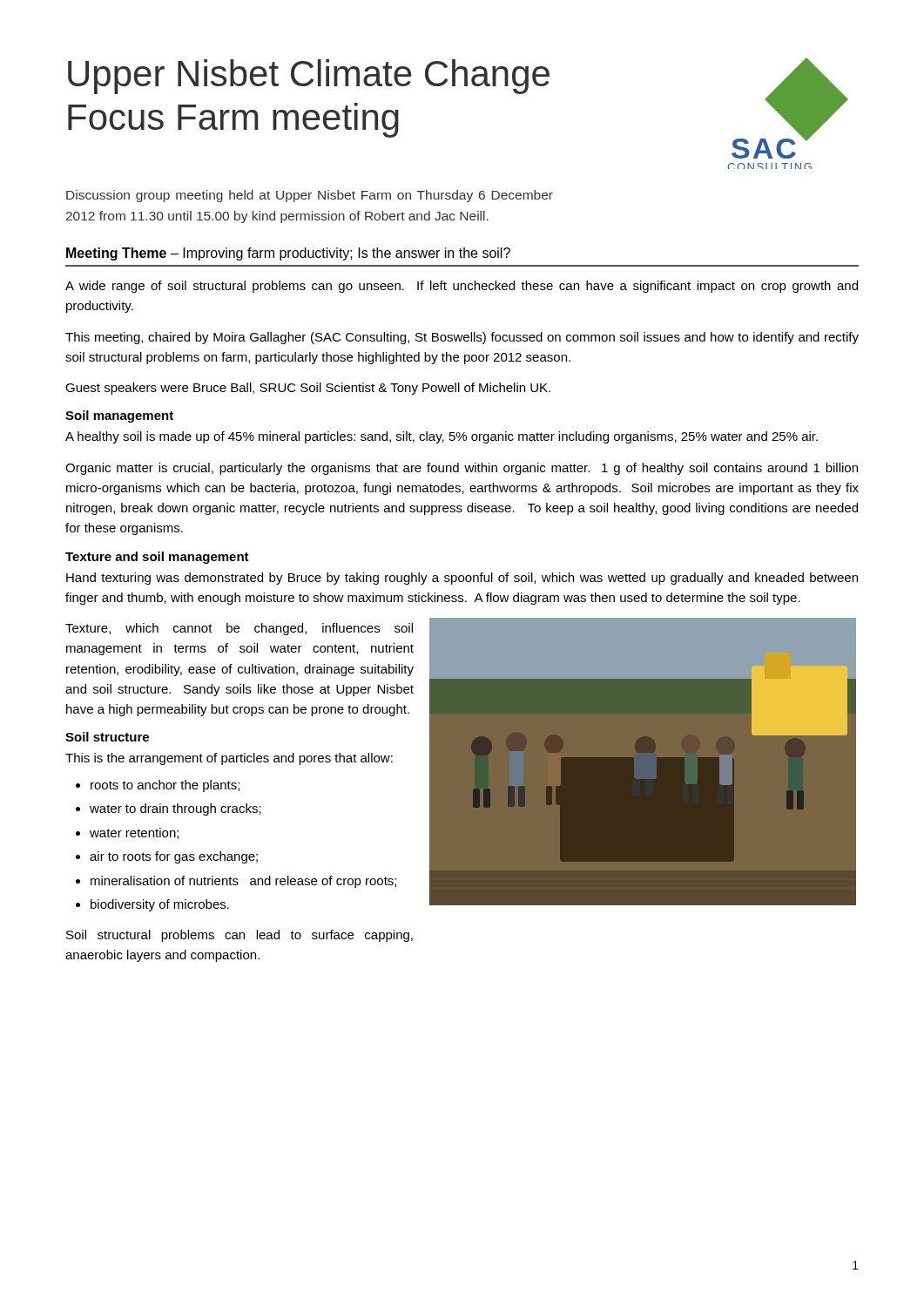Locate the block of text that opens with "This is the arrangement of particles and"

(229, 758)
